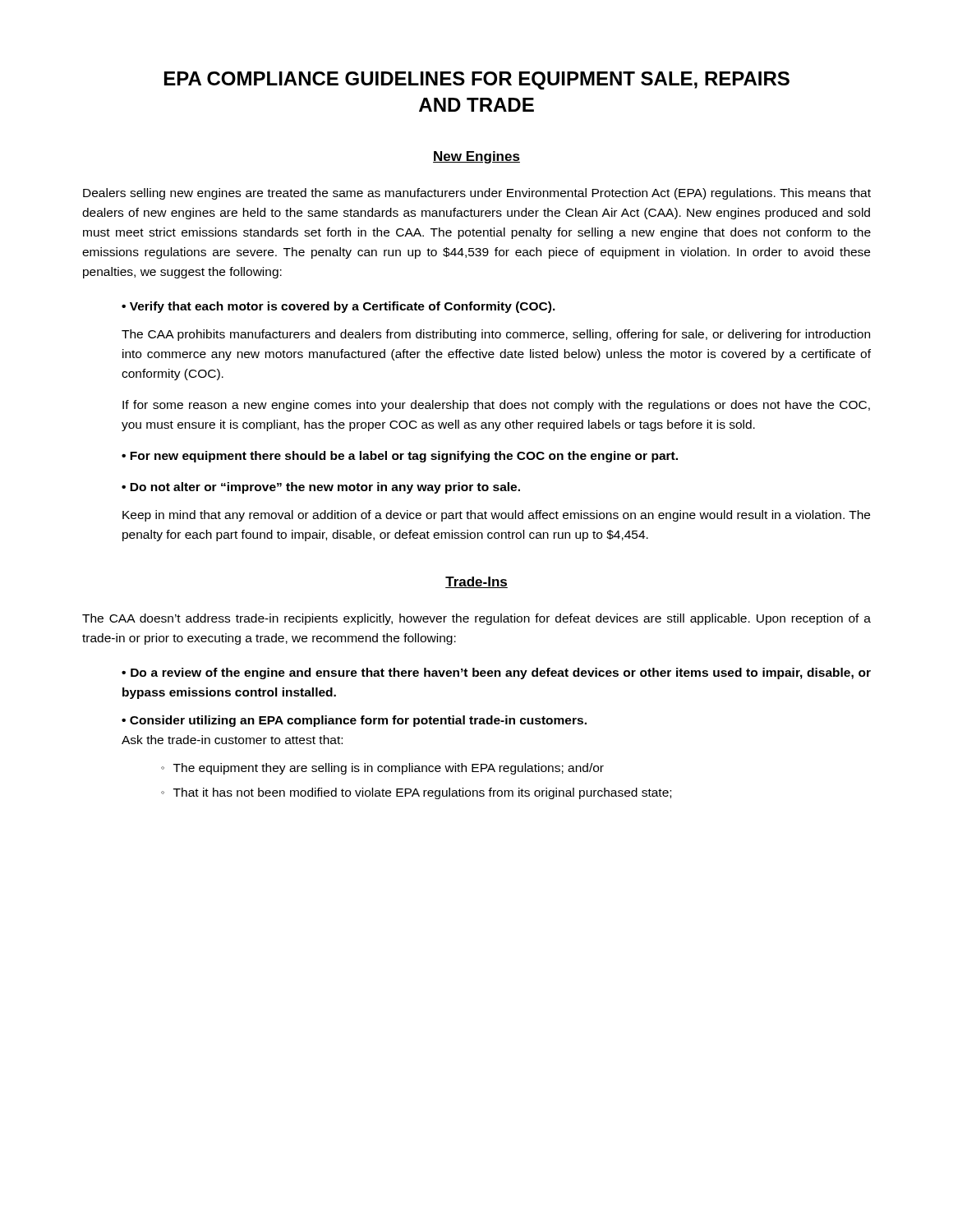Image resolution: width=953 pixels, height=1232 pixels.
Task: Find "New Engines" on this page
Action: tap(476, 156)
